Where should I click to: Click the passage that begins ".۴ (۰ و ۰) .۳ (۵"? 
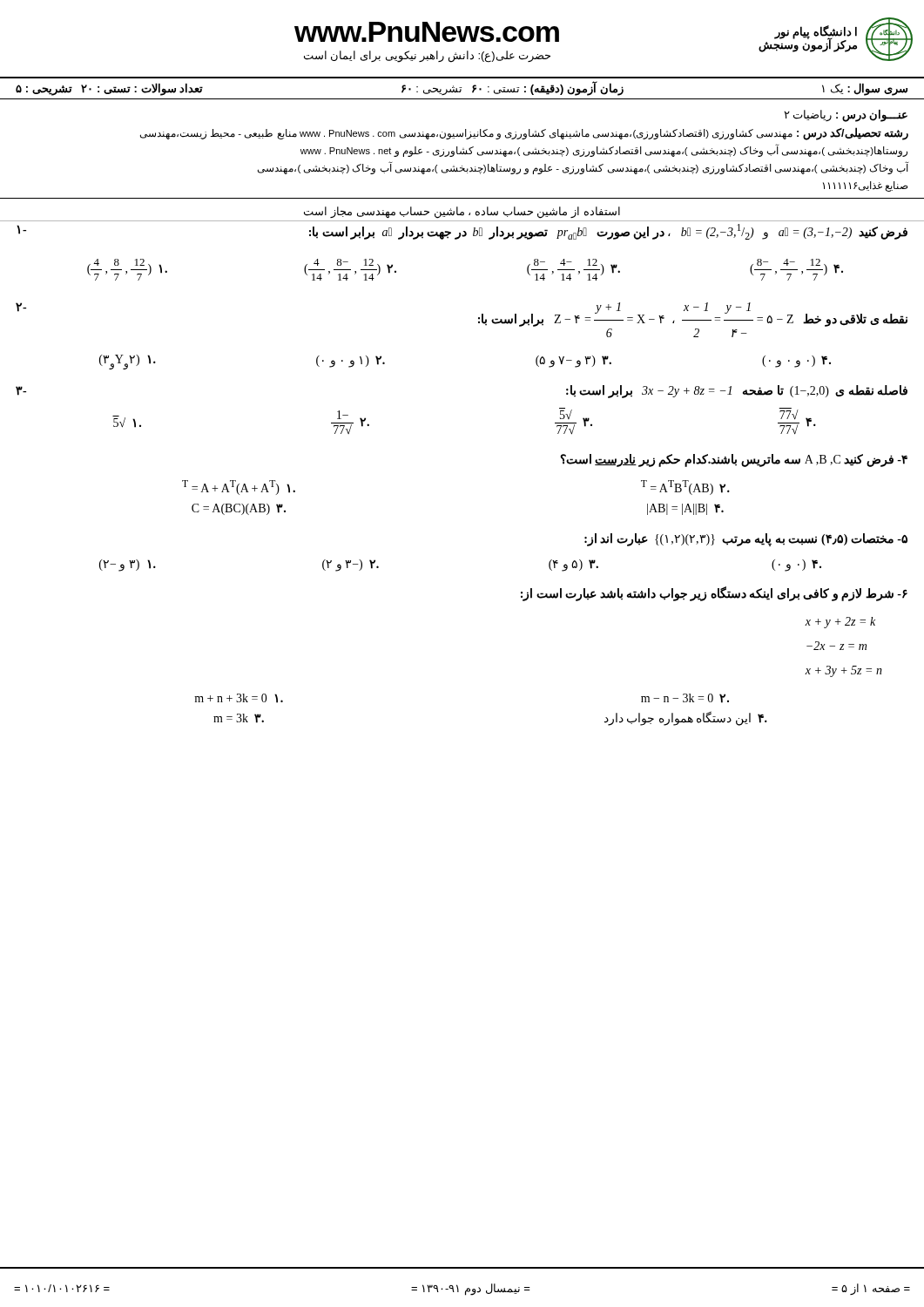(804, 565)
